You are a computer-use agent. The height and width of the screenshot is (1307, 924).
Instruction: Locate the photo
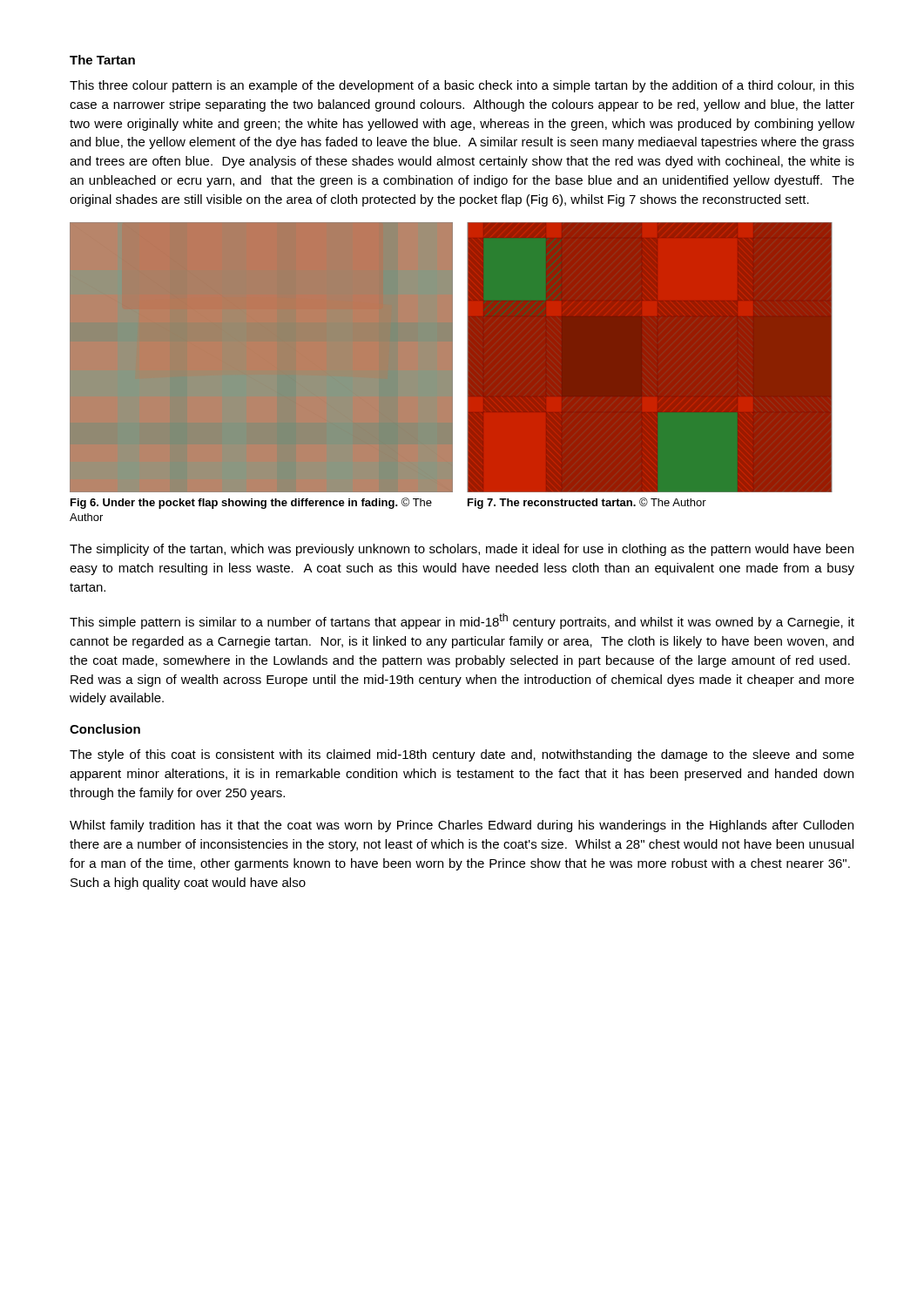261,357
